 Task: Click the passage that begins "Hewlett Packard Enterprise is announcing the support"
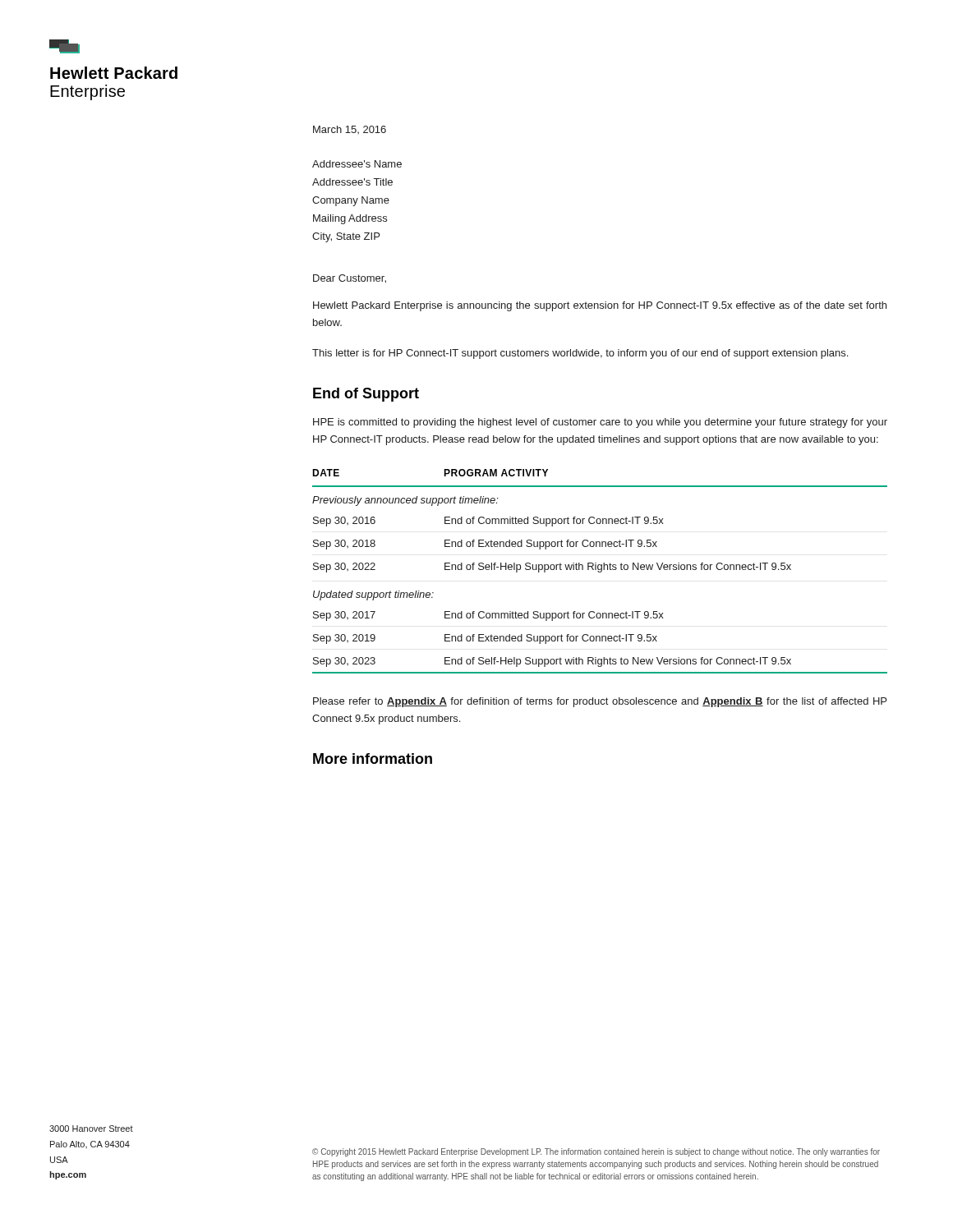[x=600, y=314]
